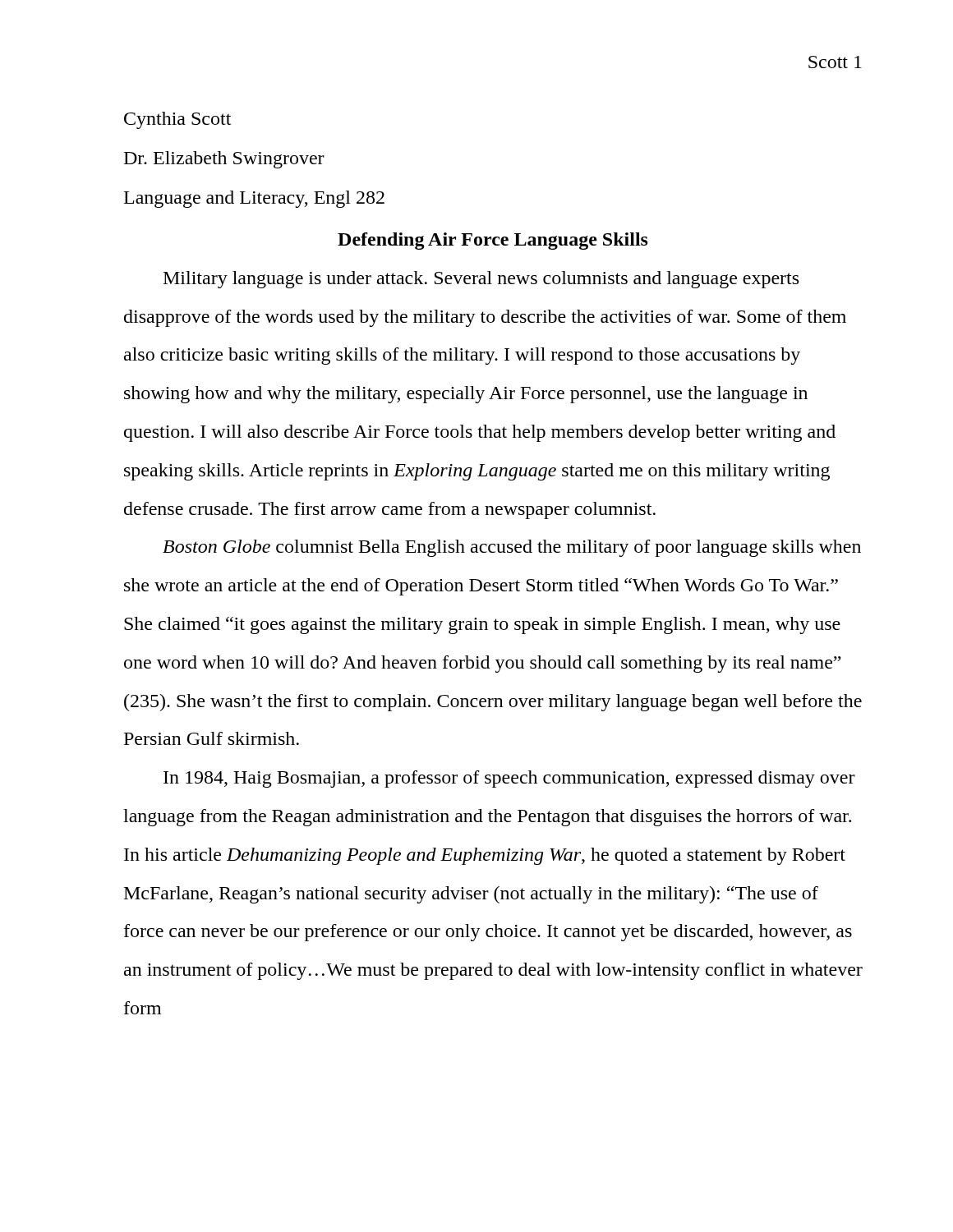The image size is (953, 1232).
Task: Select the region starting "Boston Globe columnist Bella English accused the"
Action: pyautogui.click(x=512, y=548)
